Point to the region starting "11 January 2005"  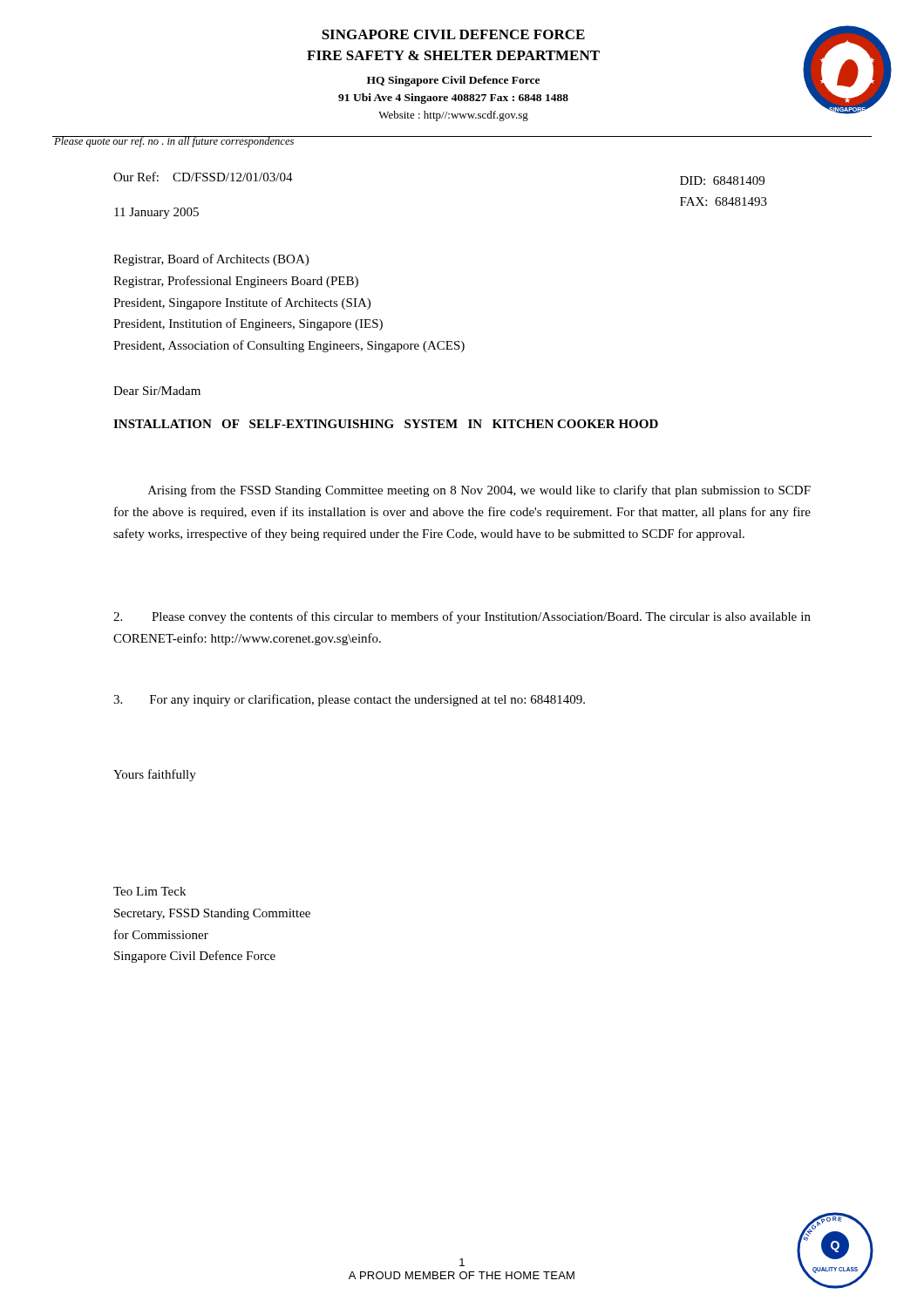156,212
